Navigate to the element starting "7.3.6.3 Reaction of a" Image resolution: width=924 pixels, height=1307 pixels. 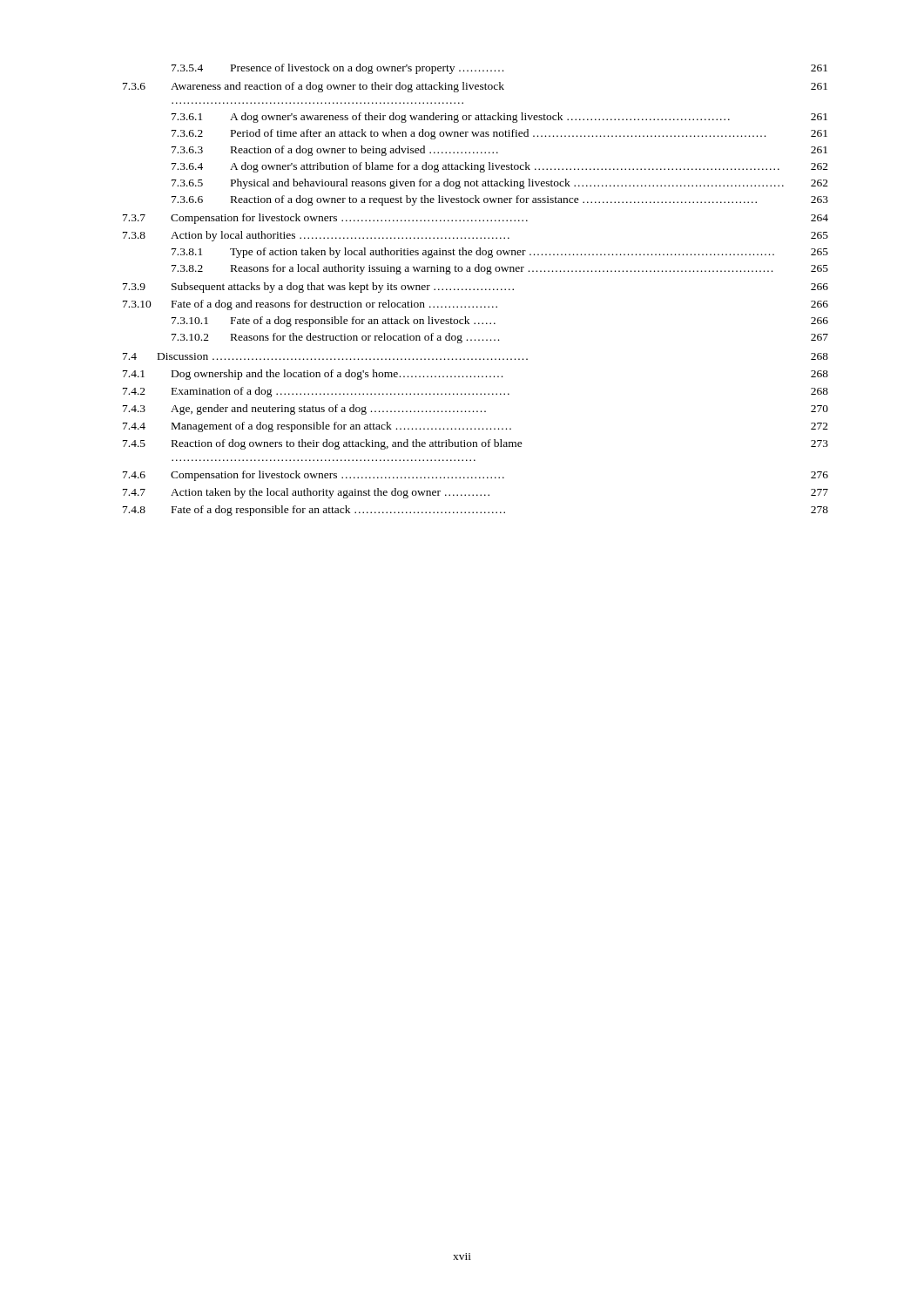(x=475, y=150)
